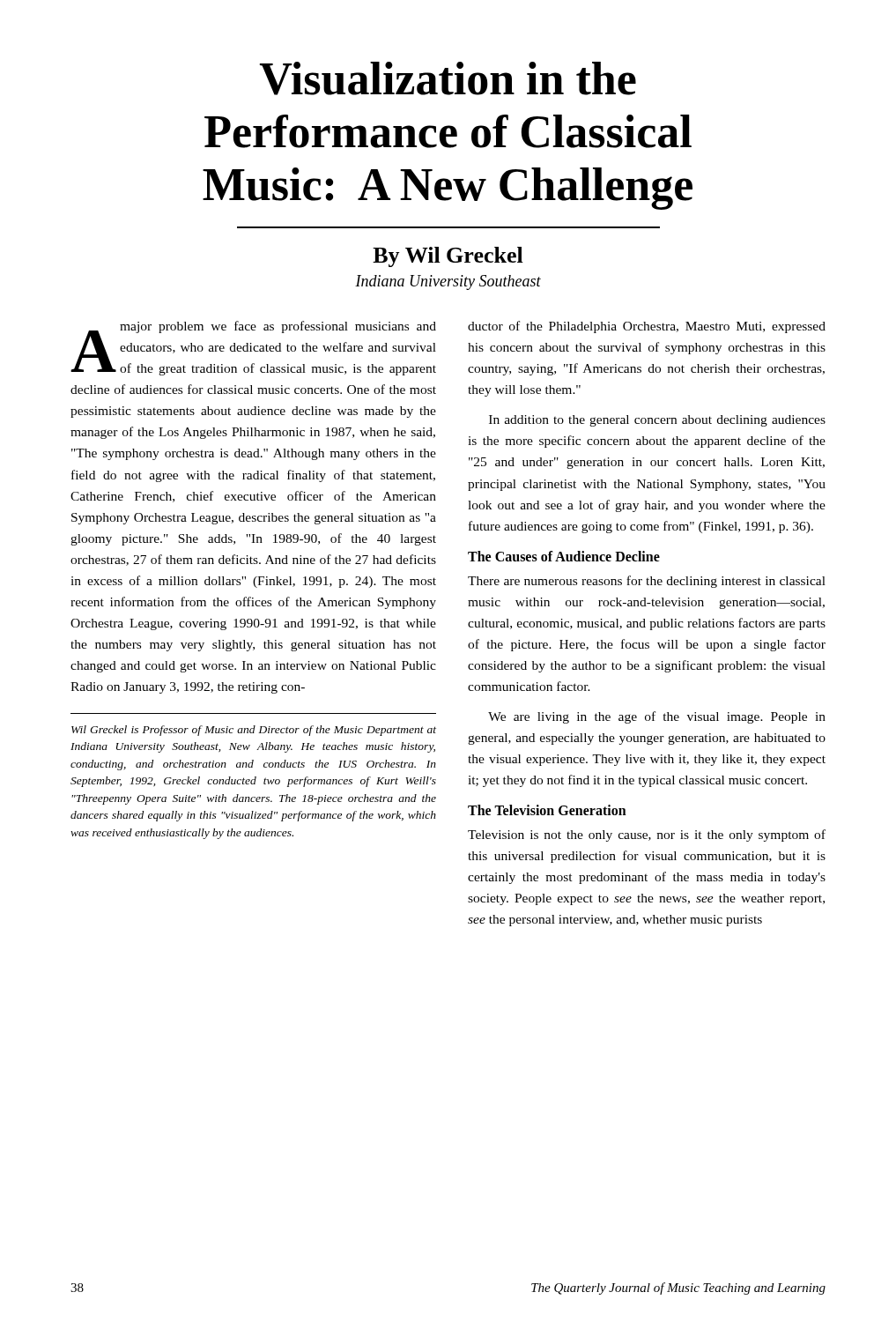Where is the passage that starts "In addition to the"?
This screenshot has height=1322, width=896.
tap(647, 472)
